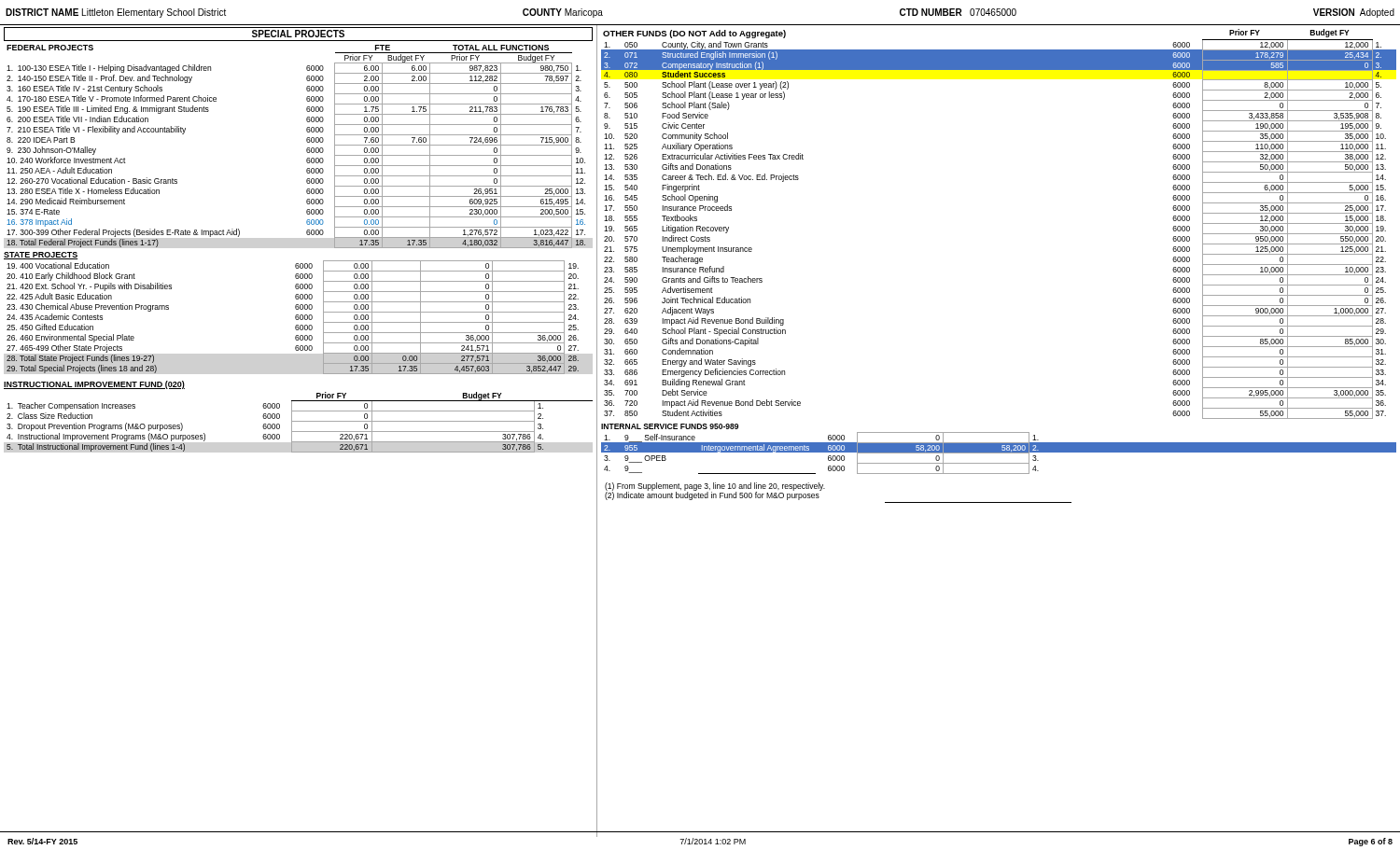Navigate to the text starting "SPECIAL PROJECTS"
The height and width of the screenshot is (850, 1400).
coord(298,34)
